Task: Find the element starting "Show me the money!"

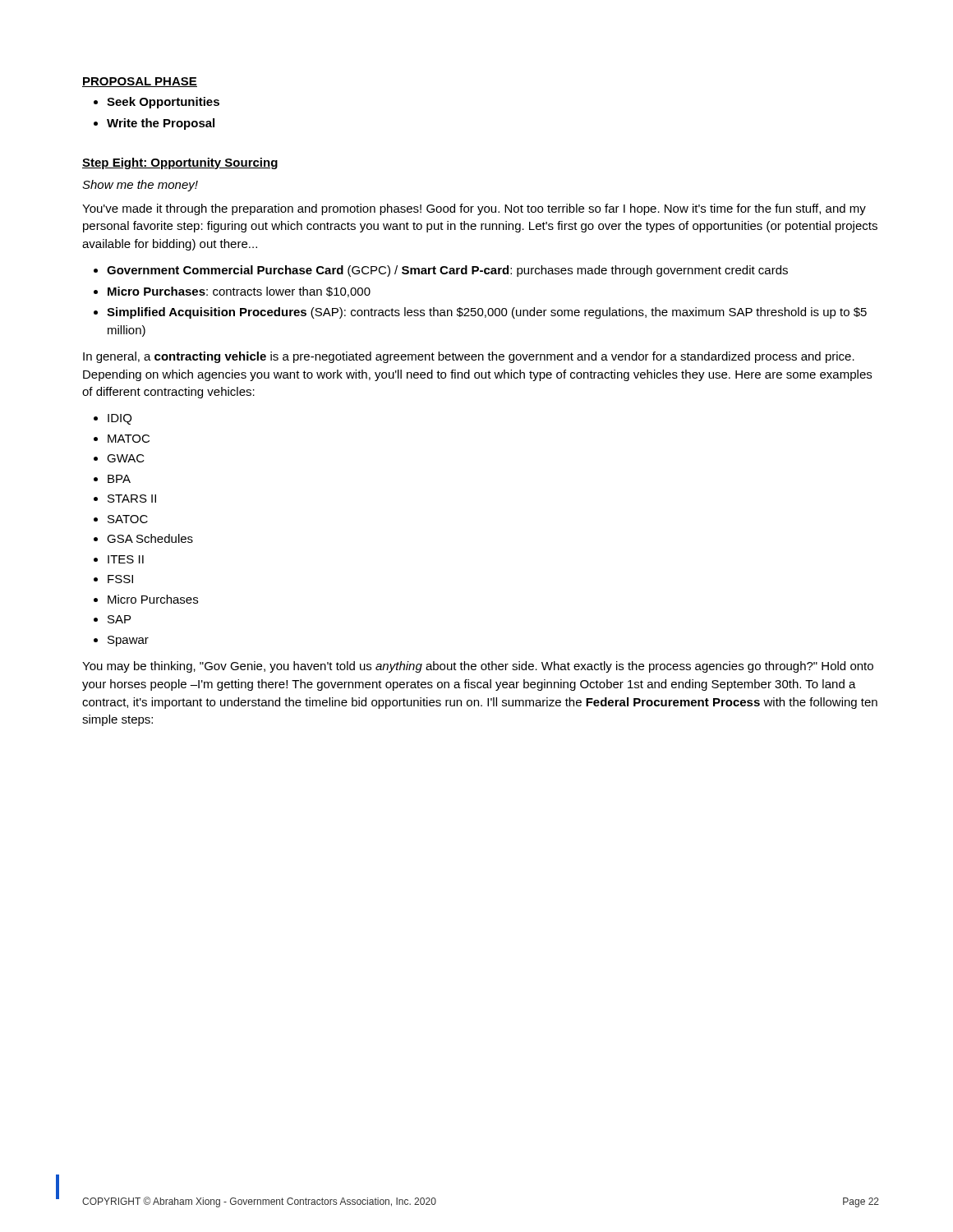Action: [x=140, y=184]
